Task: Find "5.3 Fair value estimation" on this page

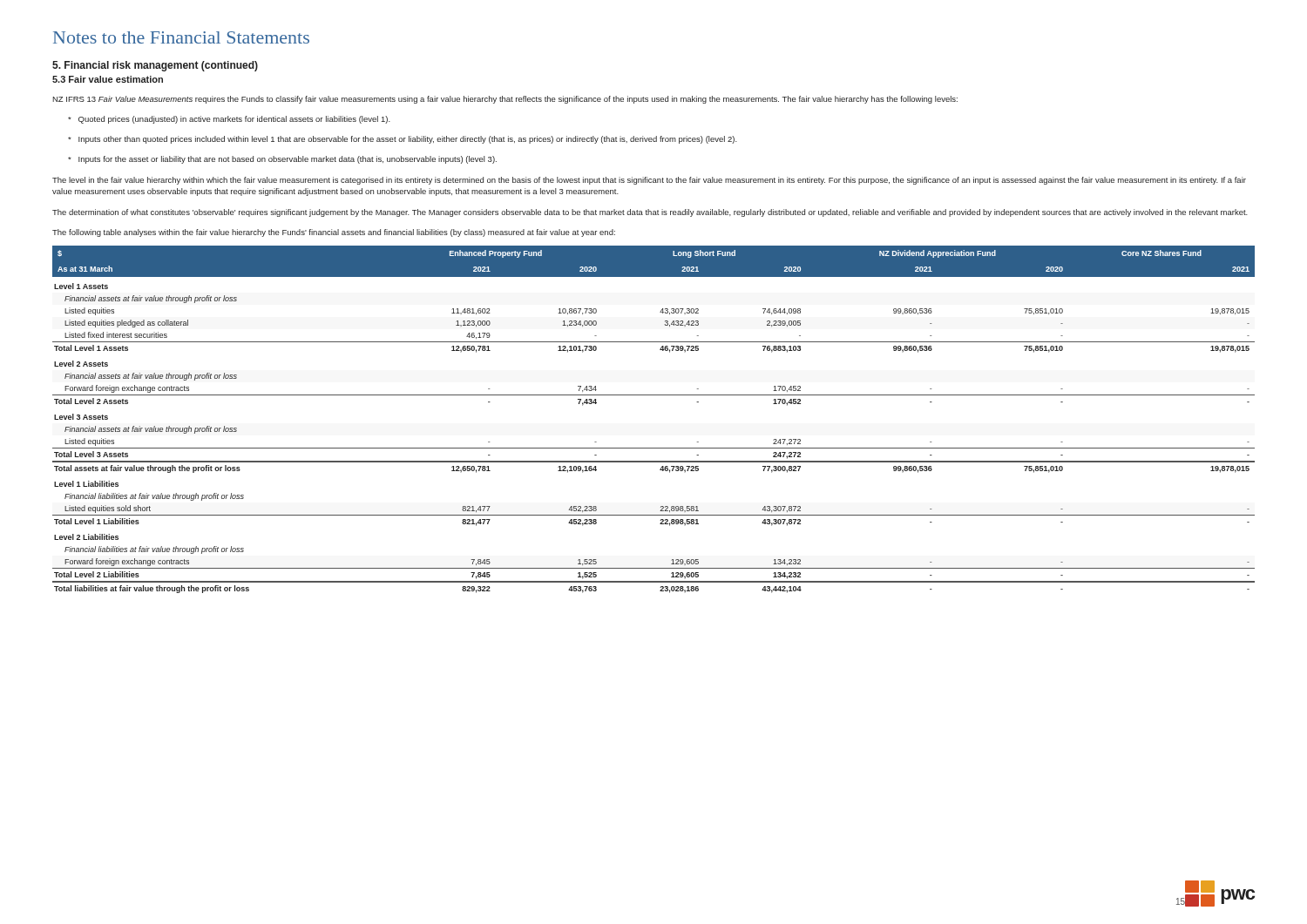Action: (108, 79)
